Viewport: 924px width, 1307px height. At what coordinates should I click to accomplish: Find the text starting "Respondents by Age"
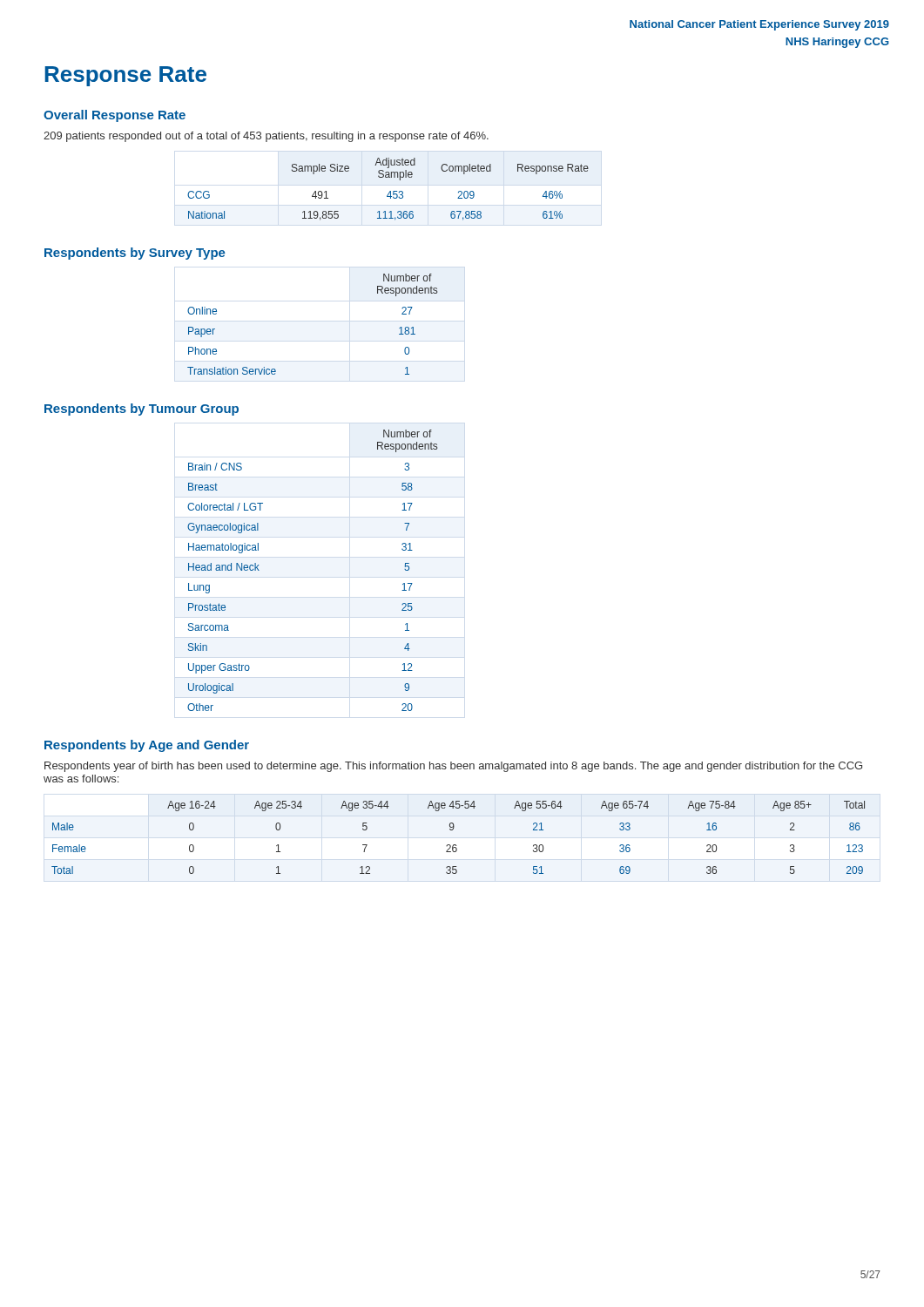[x=146, y=745]
